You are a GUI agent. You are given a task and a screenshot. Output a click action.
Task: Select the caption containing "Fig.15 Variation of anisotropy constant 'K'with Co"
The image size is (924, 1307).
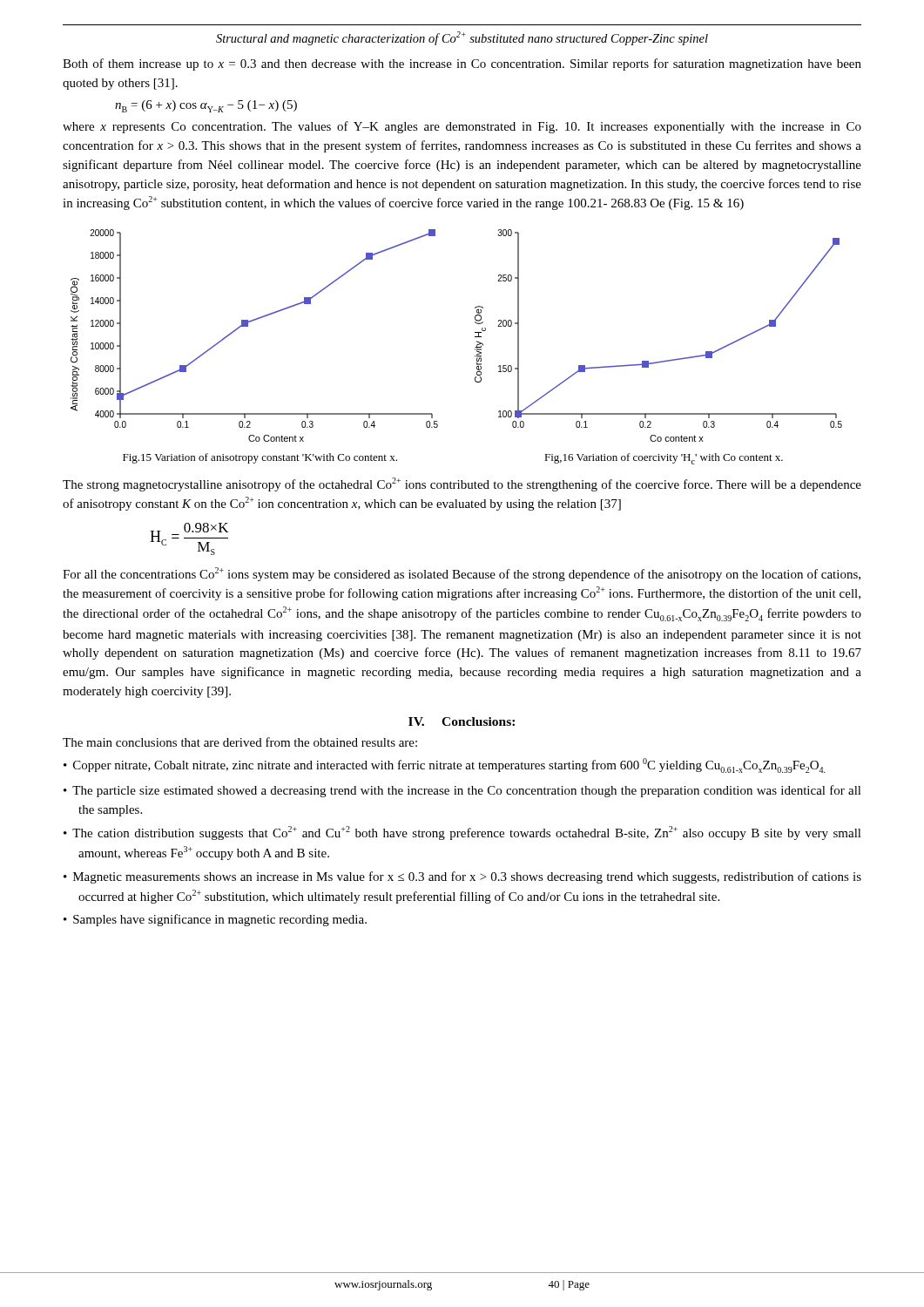pos(260,457)
